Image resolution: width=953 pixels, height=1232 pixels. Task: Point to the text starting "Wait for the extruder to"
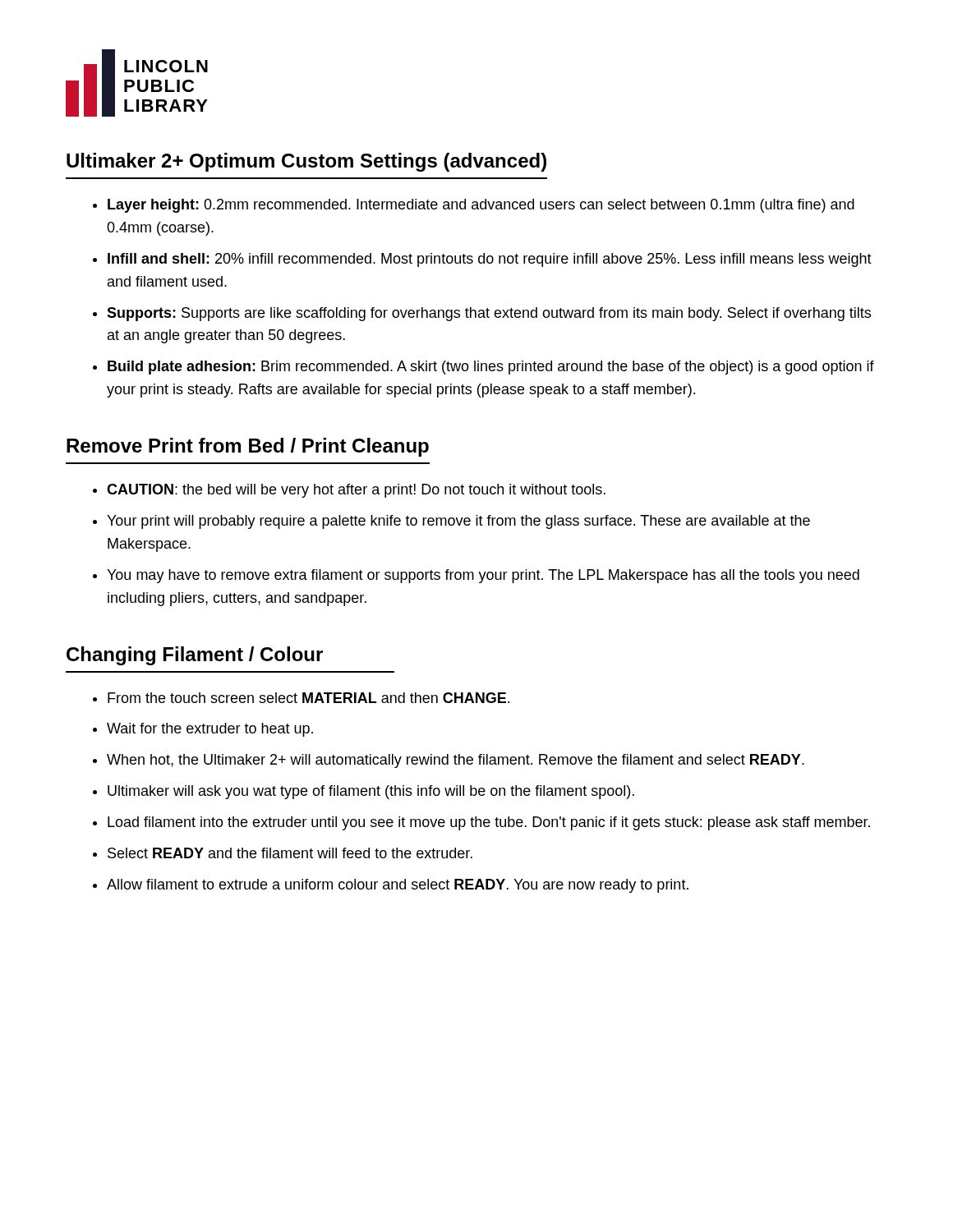pyautogui.click(x=211, y=729)
